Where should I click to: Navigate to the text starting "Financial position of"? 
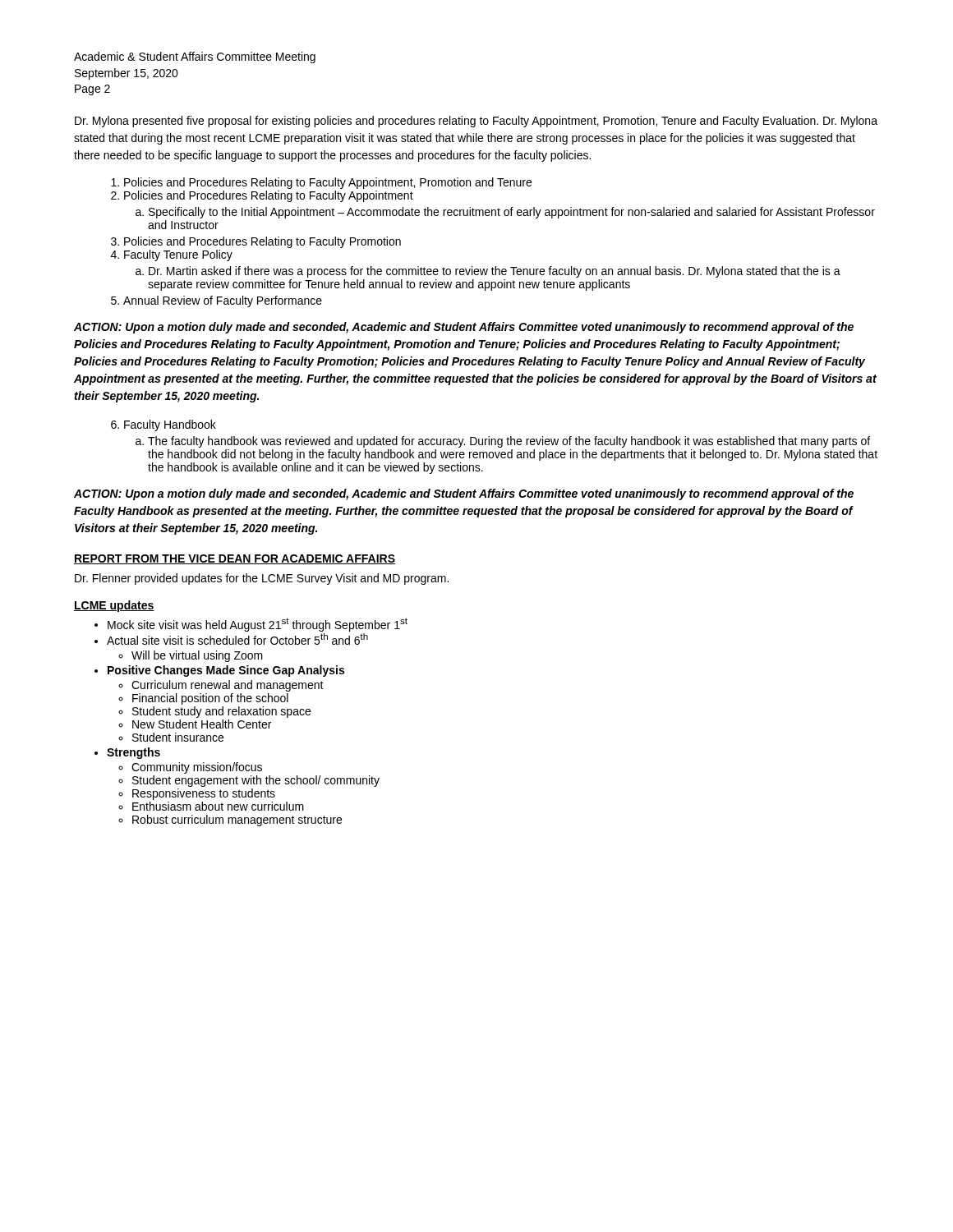tap(210, 699)
